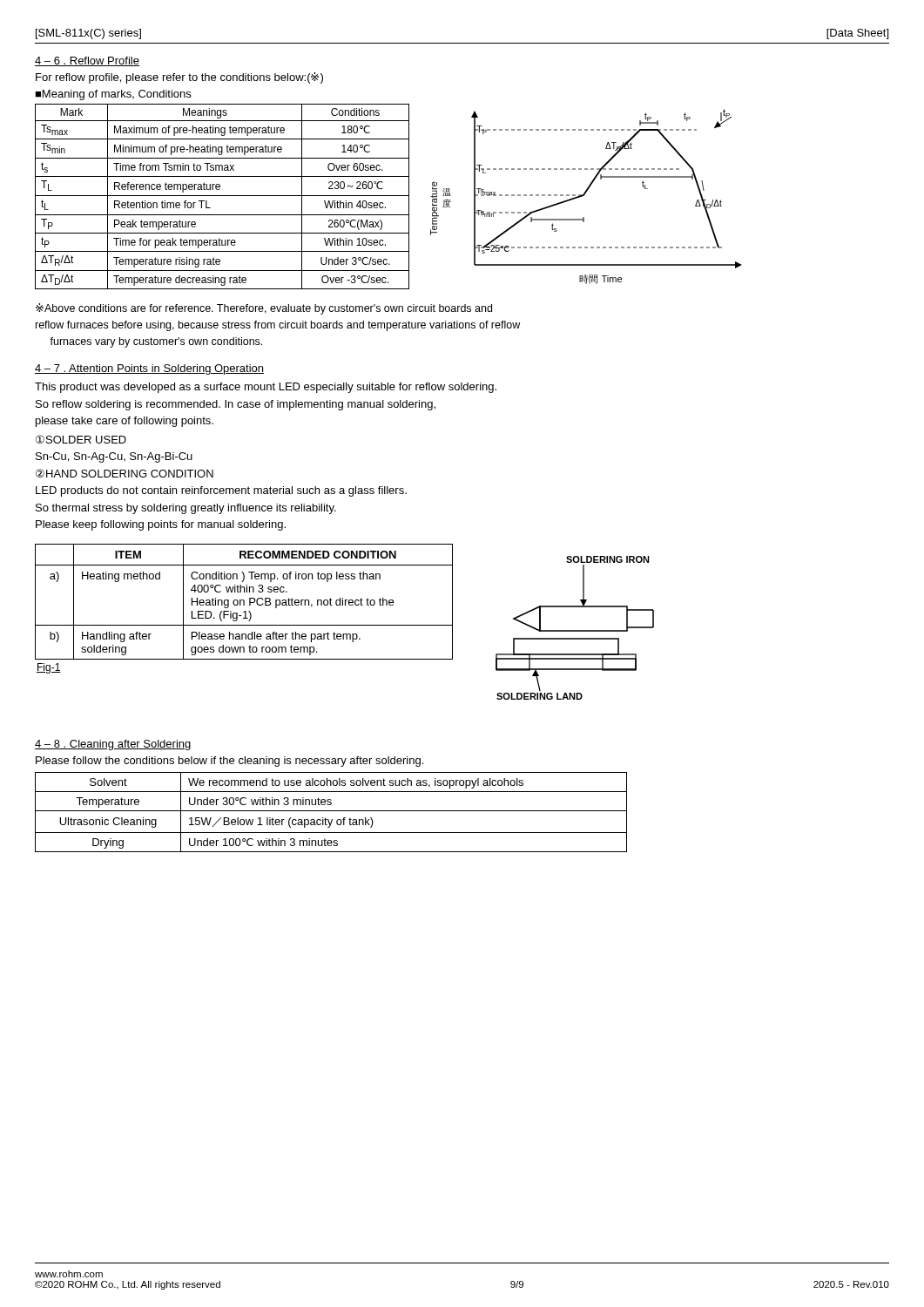Find the list item that reads "②HAND SOLDERING CONDITION"
Image resolution: width=924 pixels, height=1307 pixels.
pos(124,473)
